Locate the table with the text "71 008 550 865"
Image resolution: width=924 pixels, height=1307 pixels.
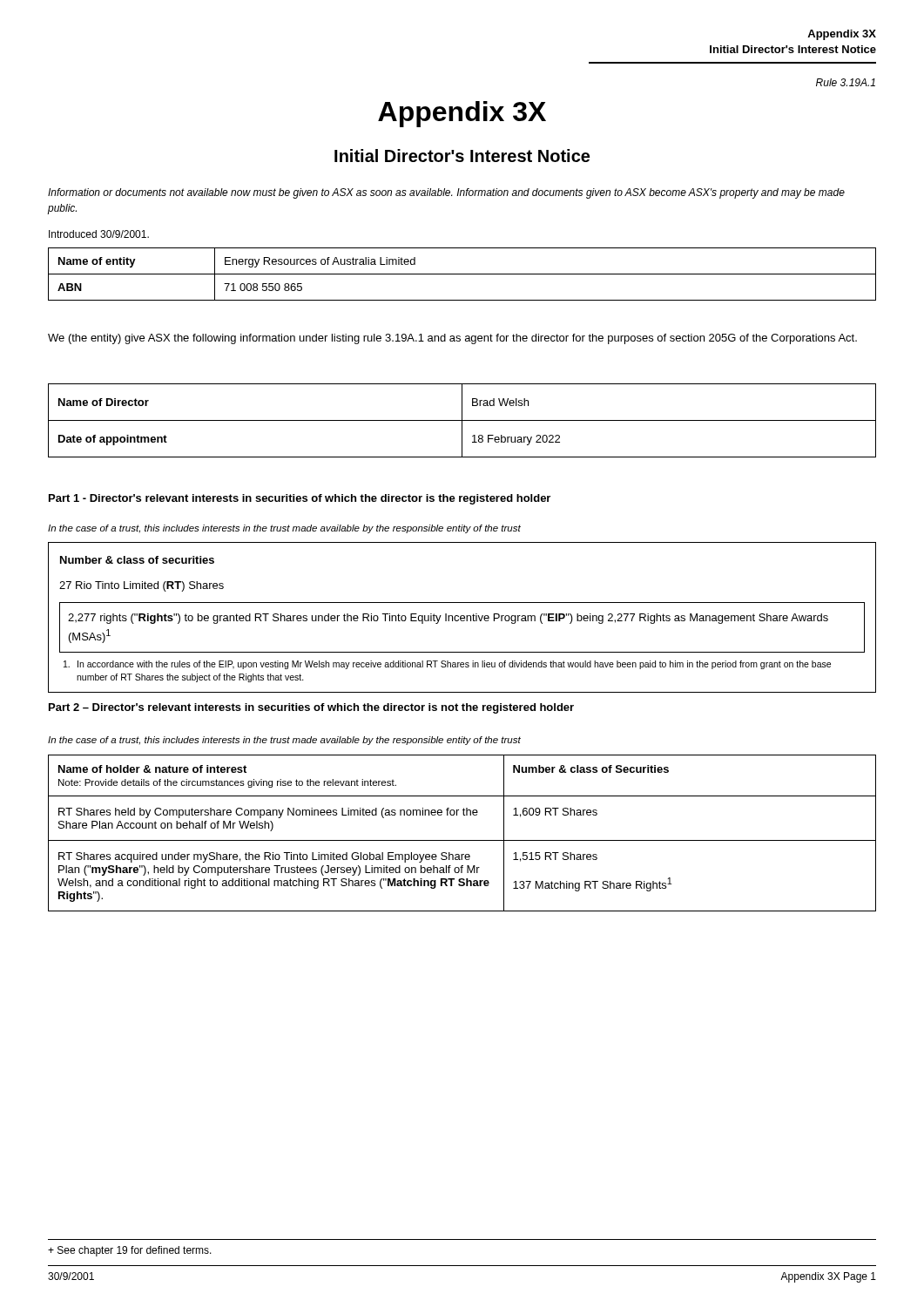coord(462,274)
